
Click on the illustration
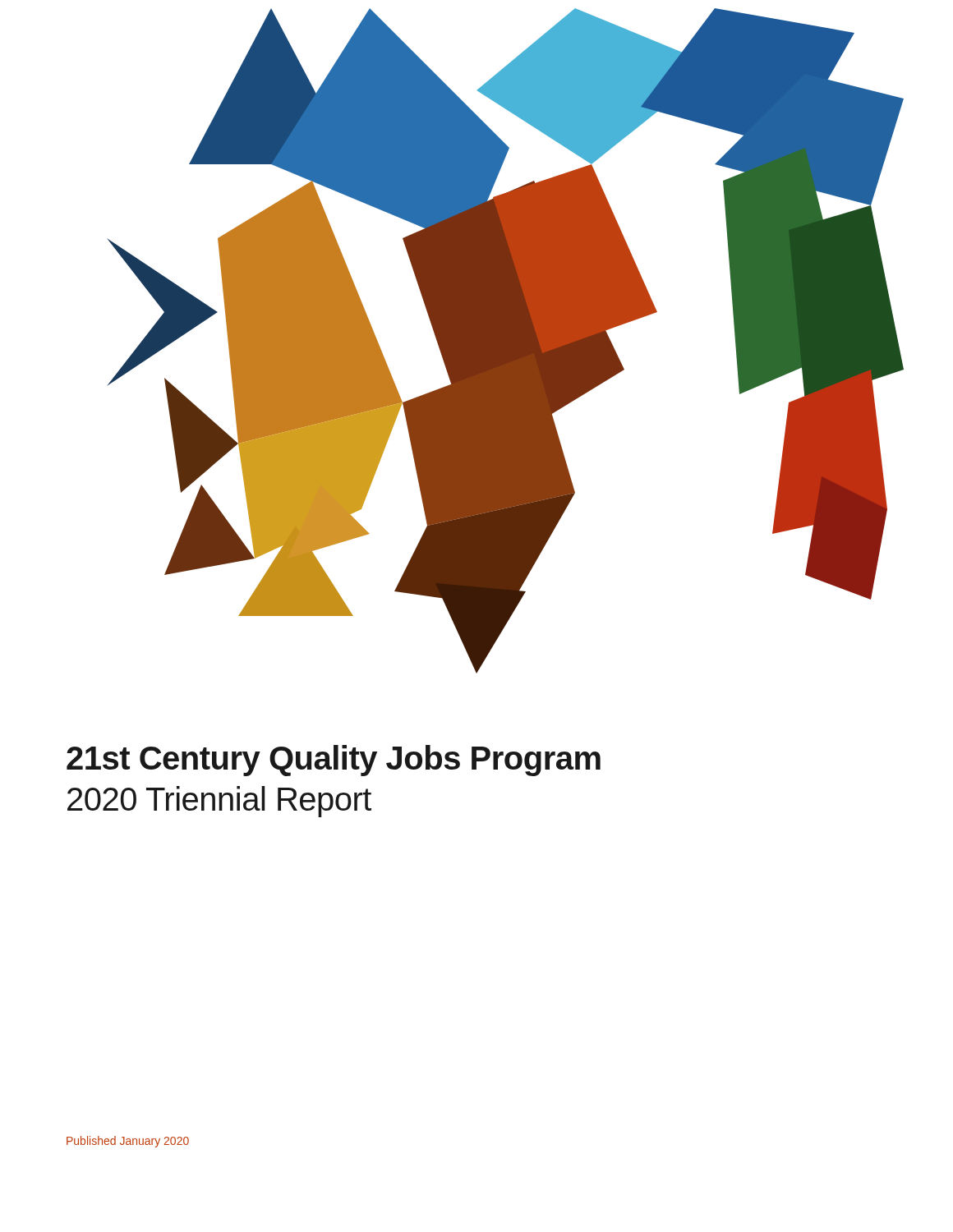pyautogui.click(x=476, y=357)
